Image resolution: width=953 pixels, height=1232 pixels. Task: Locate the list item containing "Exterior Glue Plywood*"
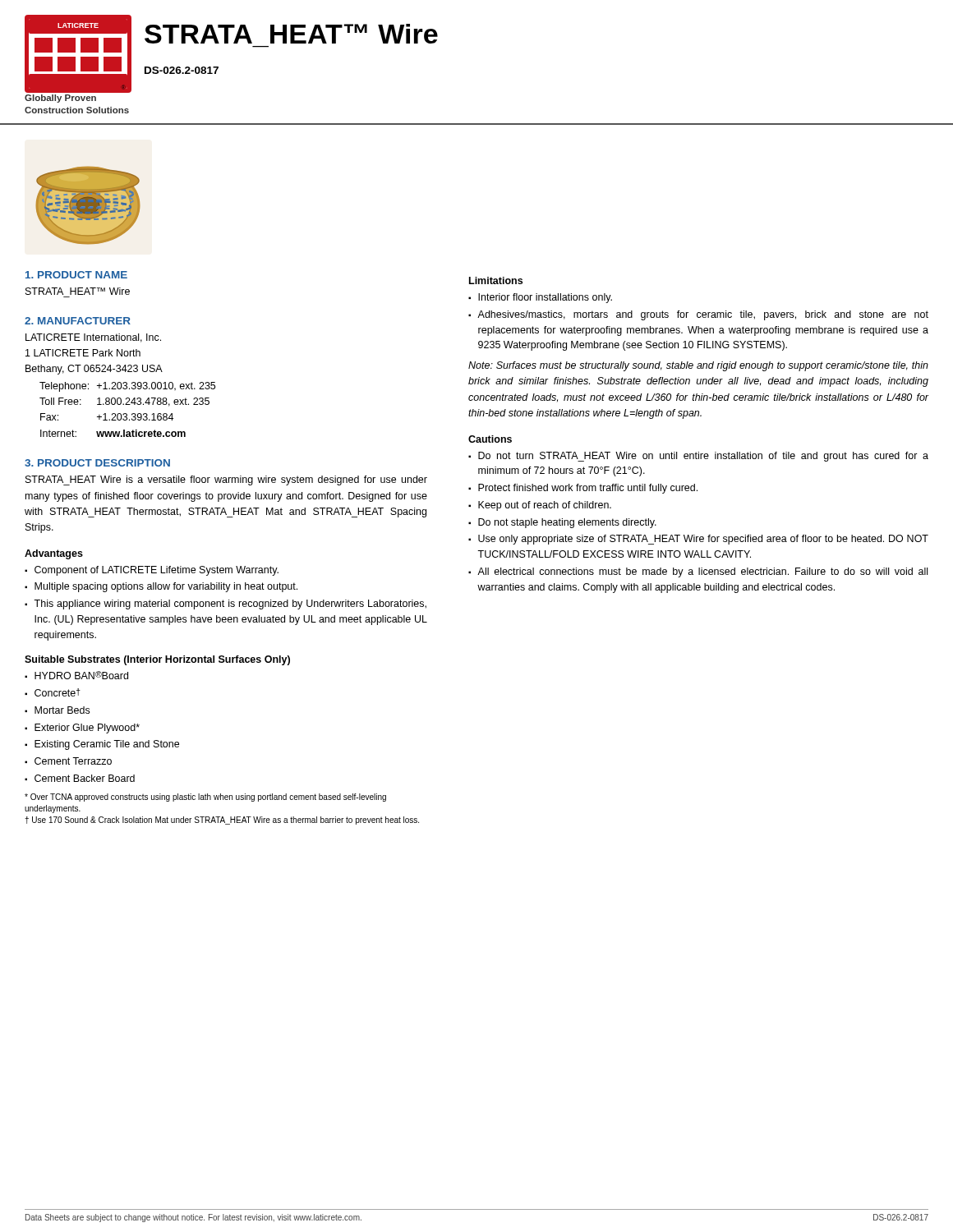87,727
